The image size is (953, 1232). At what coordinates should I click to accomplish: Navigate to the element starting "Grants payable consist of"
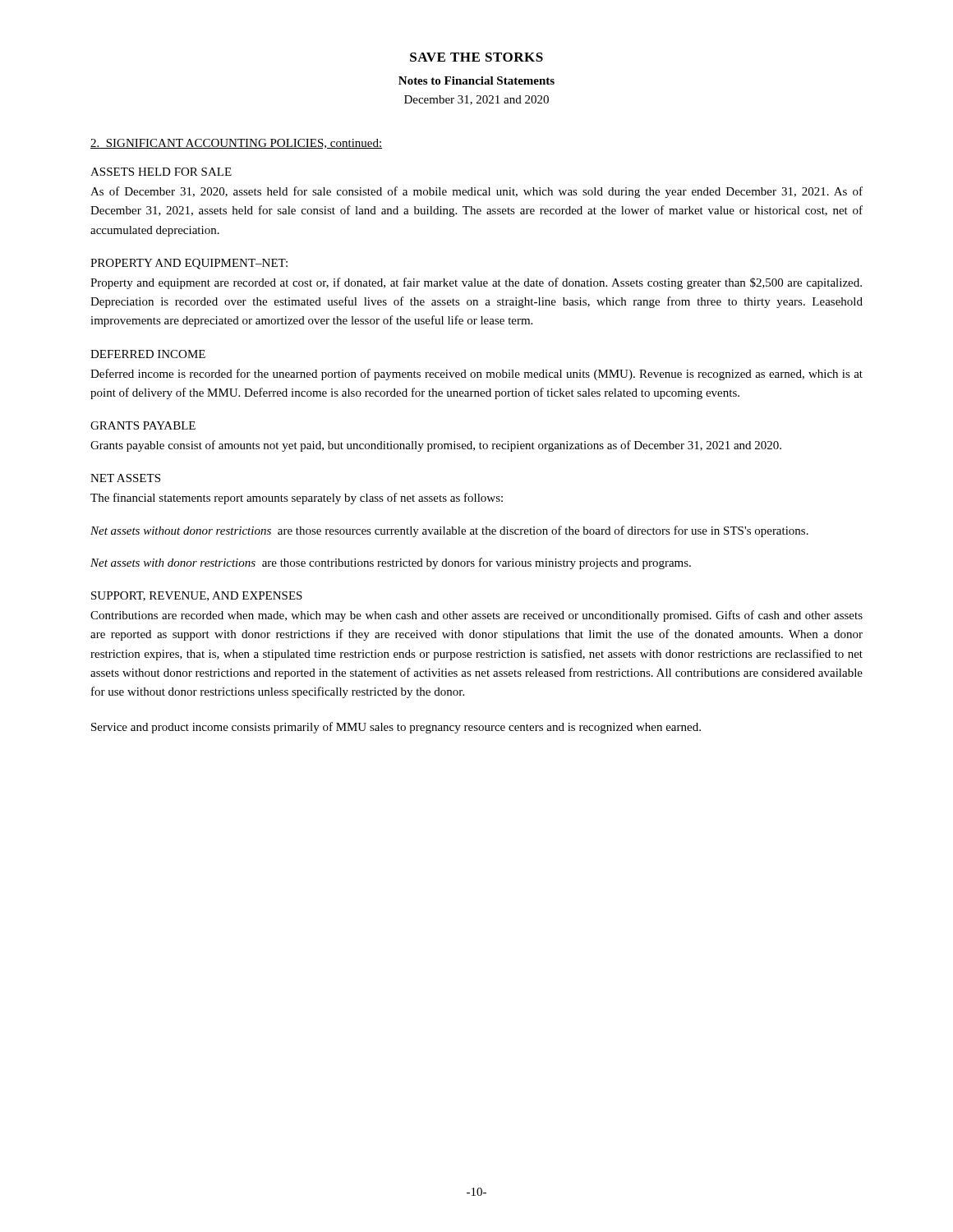(x=436, y=445)
